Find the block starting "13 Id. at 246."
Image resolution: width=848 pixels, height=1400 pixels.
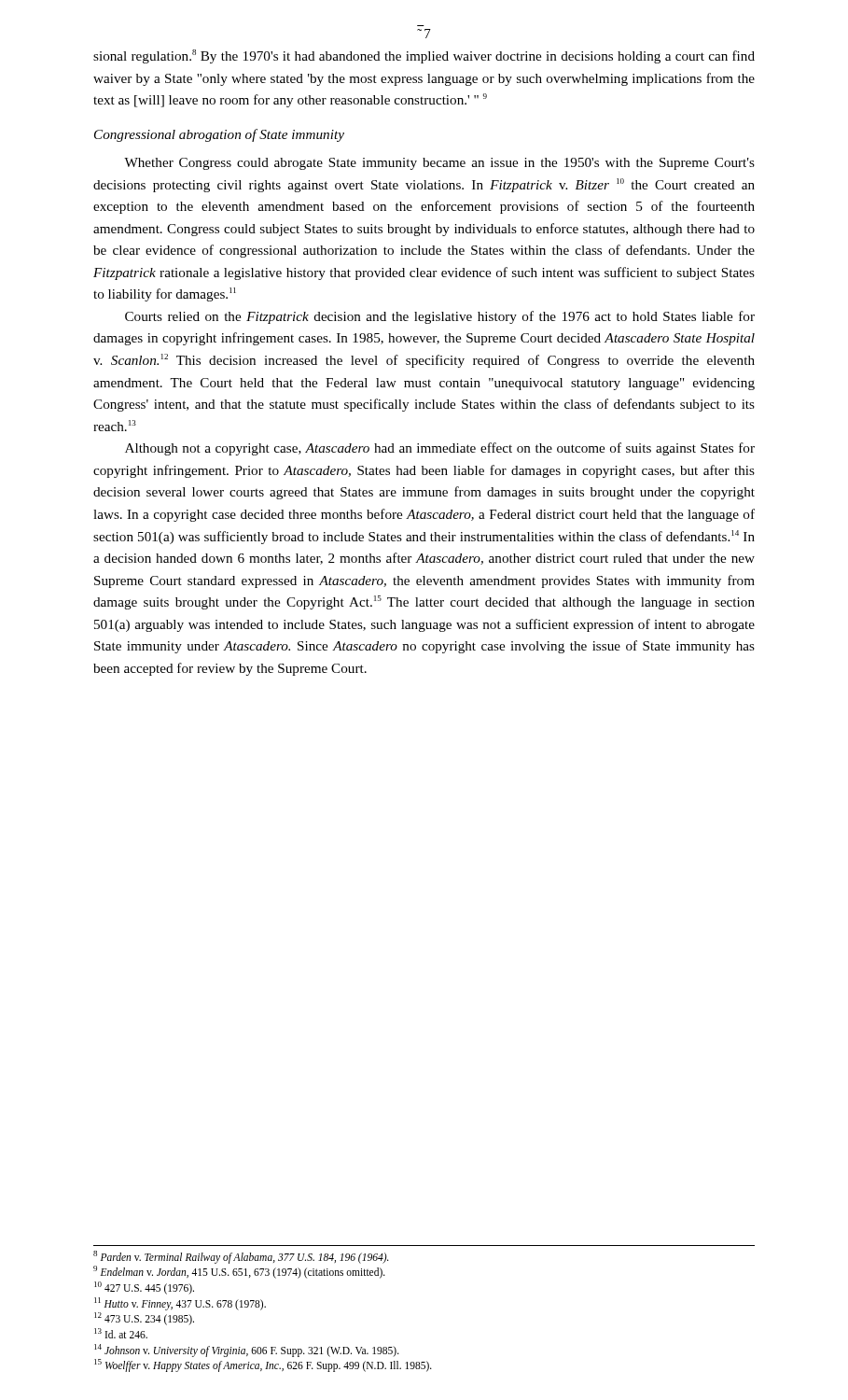121,1333
